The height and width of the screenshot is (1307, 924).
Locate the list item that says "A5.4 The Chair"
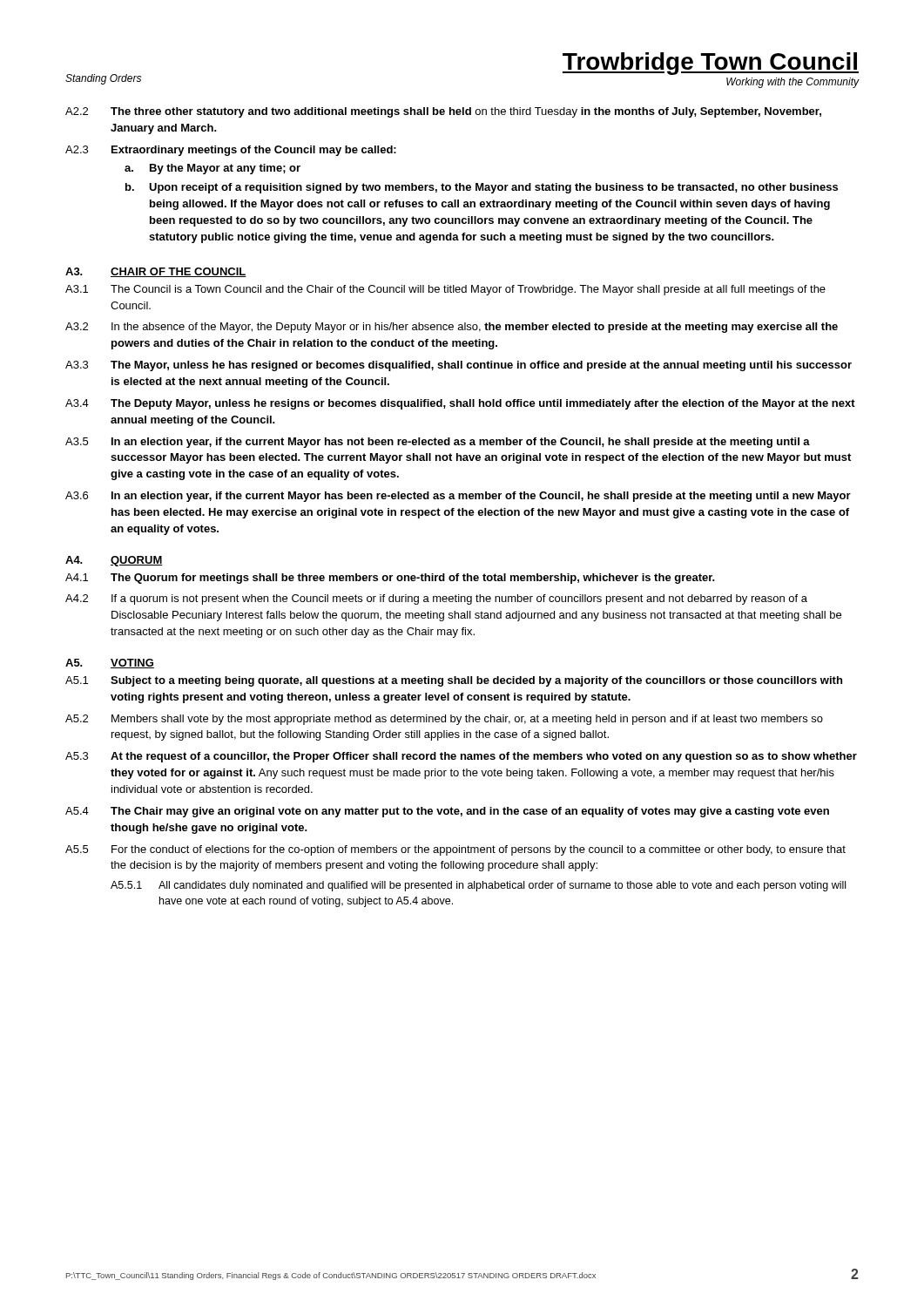click(462, 820)
